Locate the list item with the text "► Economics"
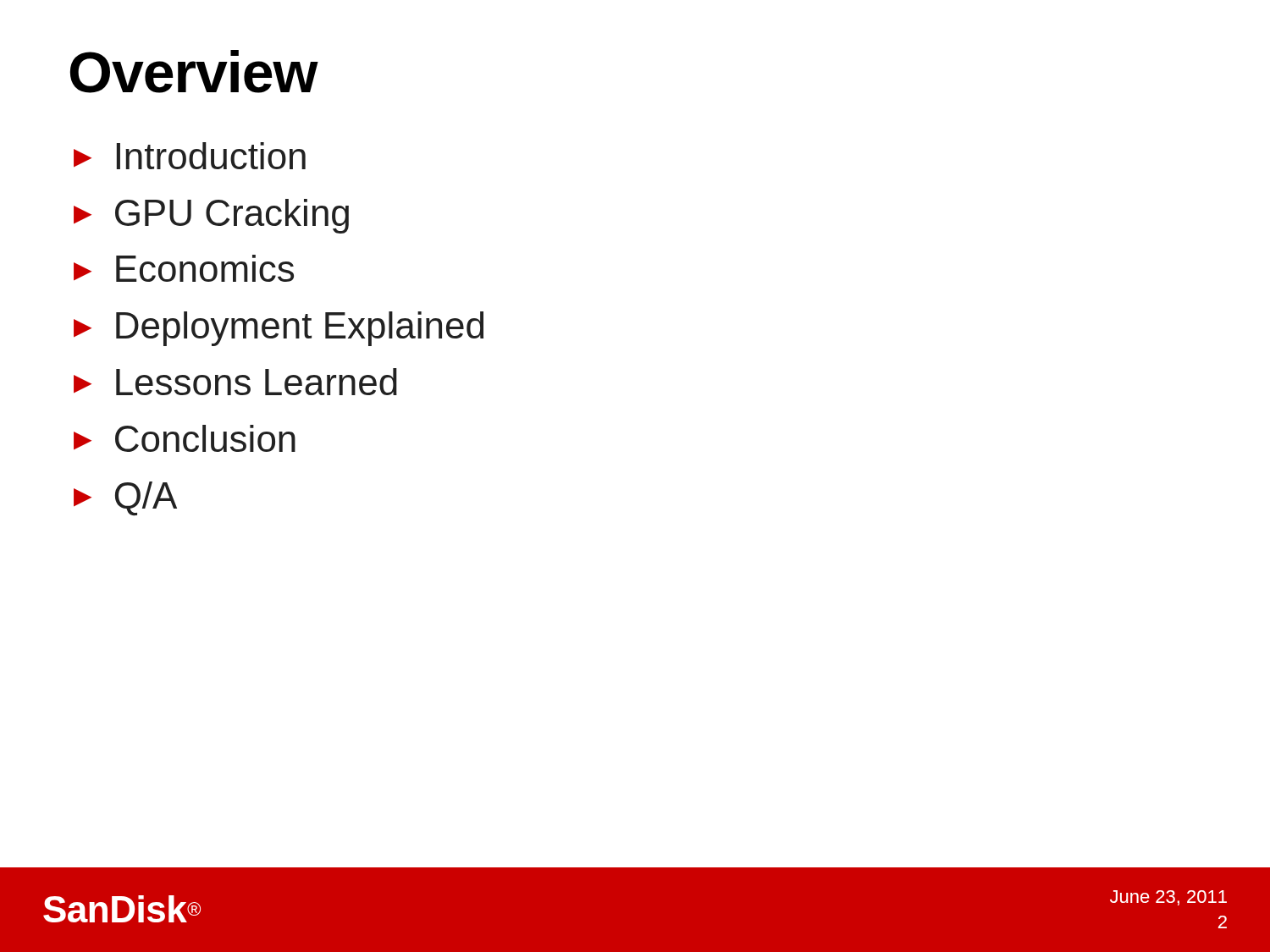 pos(182,270)
